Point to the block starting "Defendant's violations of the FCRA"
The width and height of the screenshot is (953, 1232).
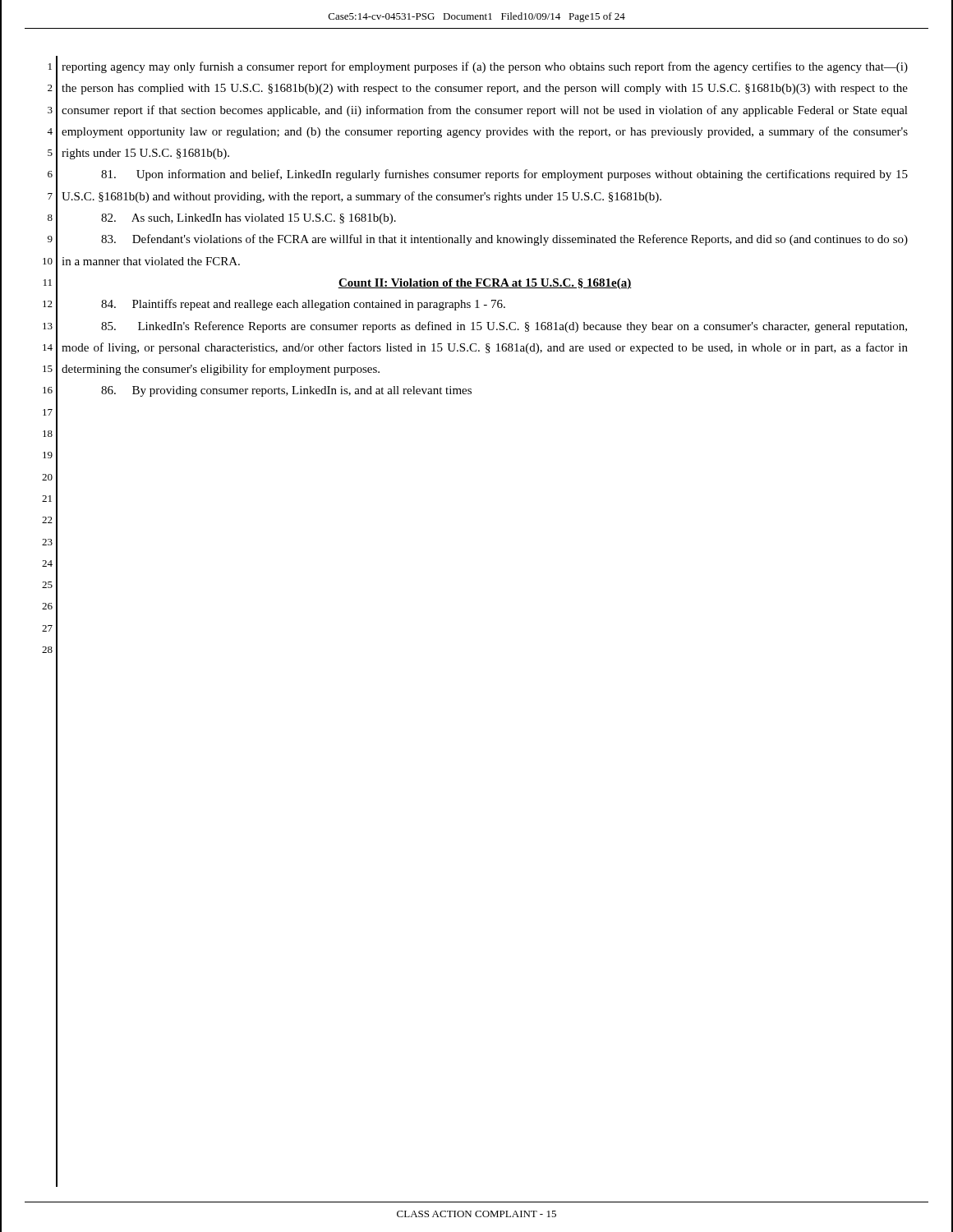[x=485, y=250]
